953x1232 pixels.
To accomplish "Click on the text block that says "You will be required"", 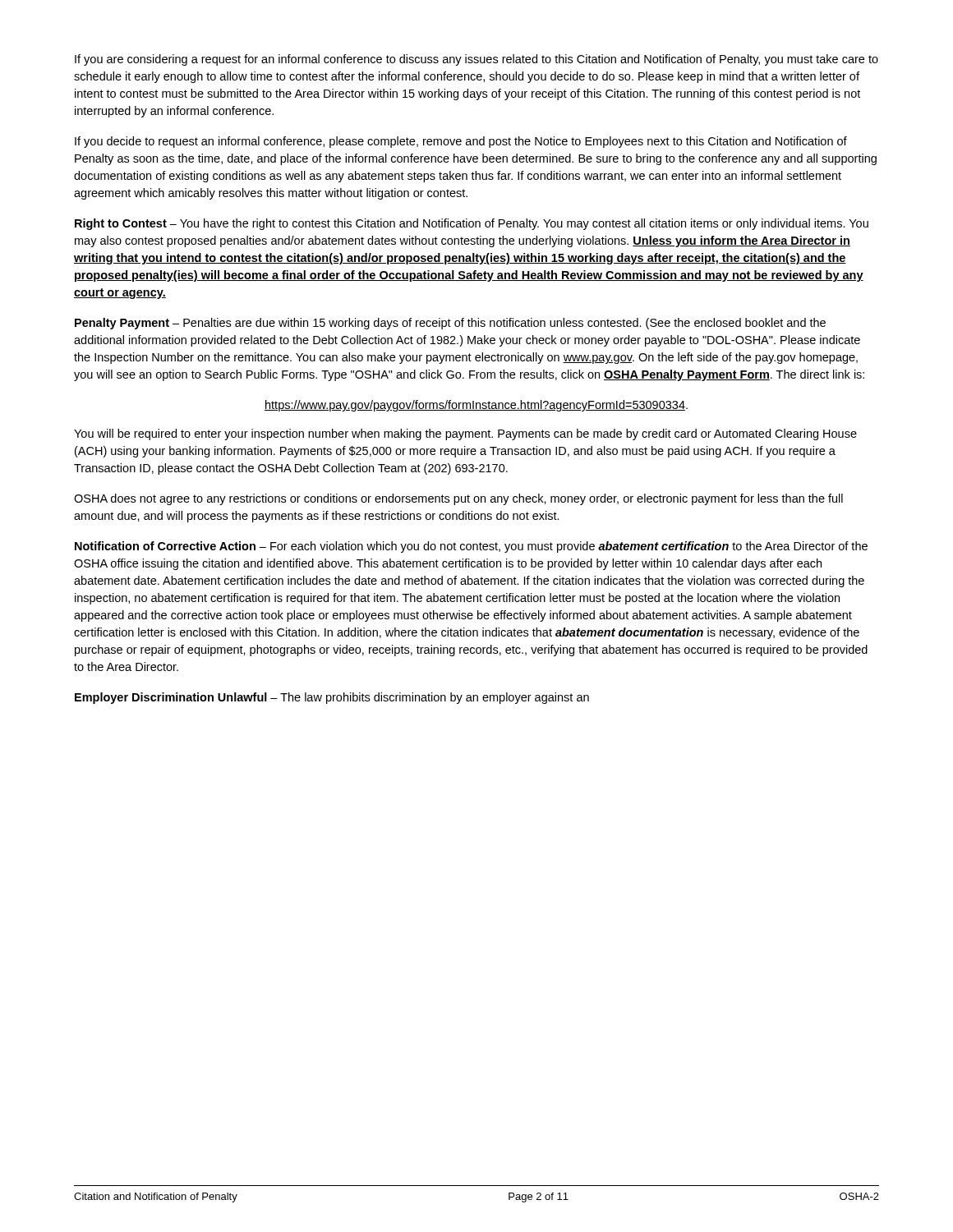I will pyautogui.click(x=465, y=451).
